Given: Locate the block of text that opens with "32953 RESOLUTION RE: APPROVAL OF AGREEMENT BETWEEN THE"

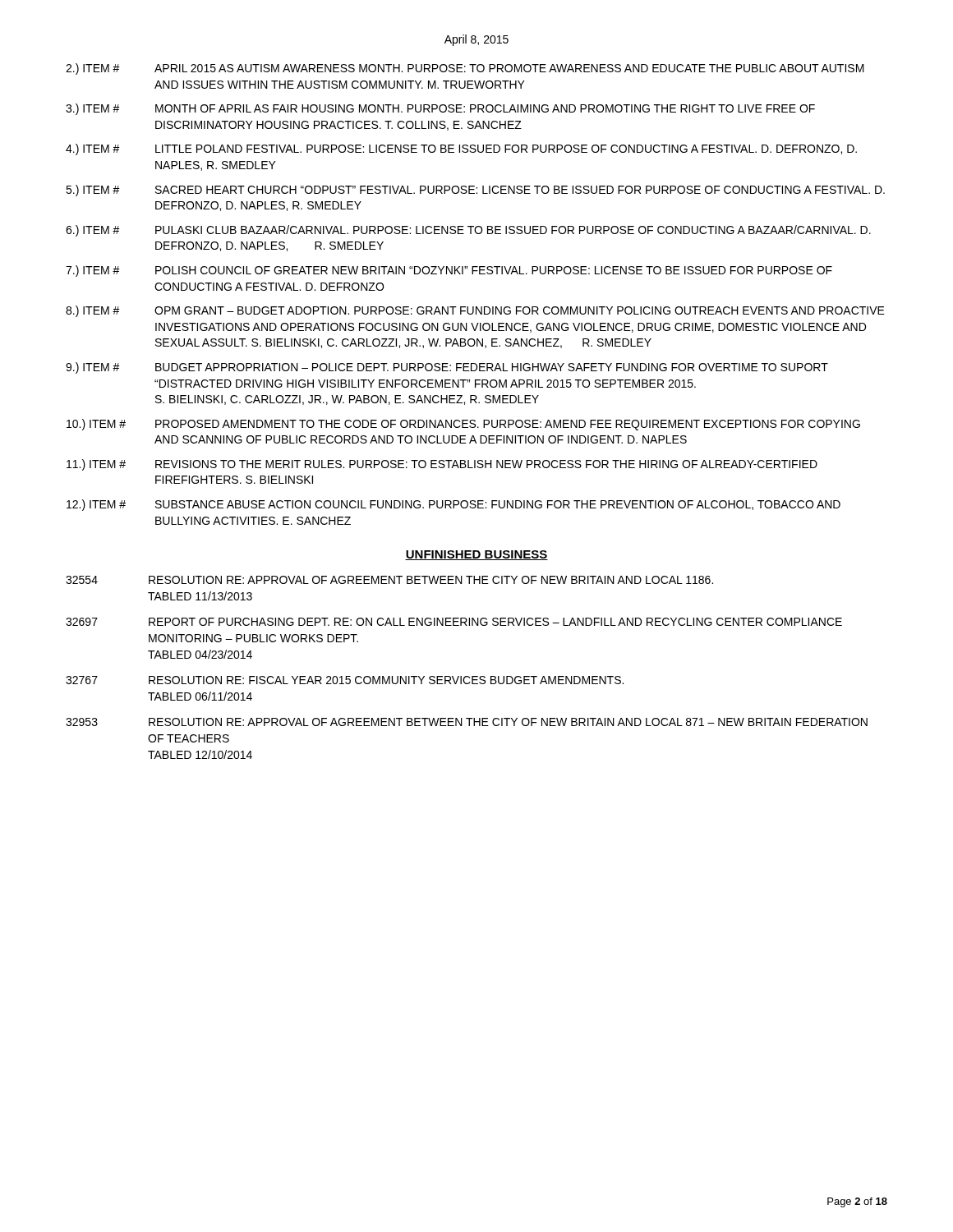Looking at the screenshot, I should (x=467, y=722).
